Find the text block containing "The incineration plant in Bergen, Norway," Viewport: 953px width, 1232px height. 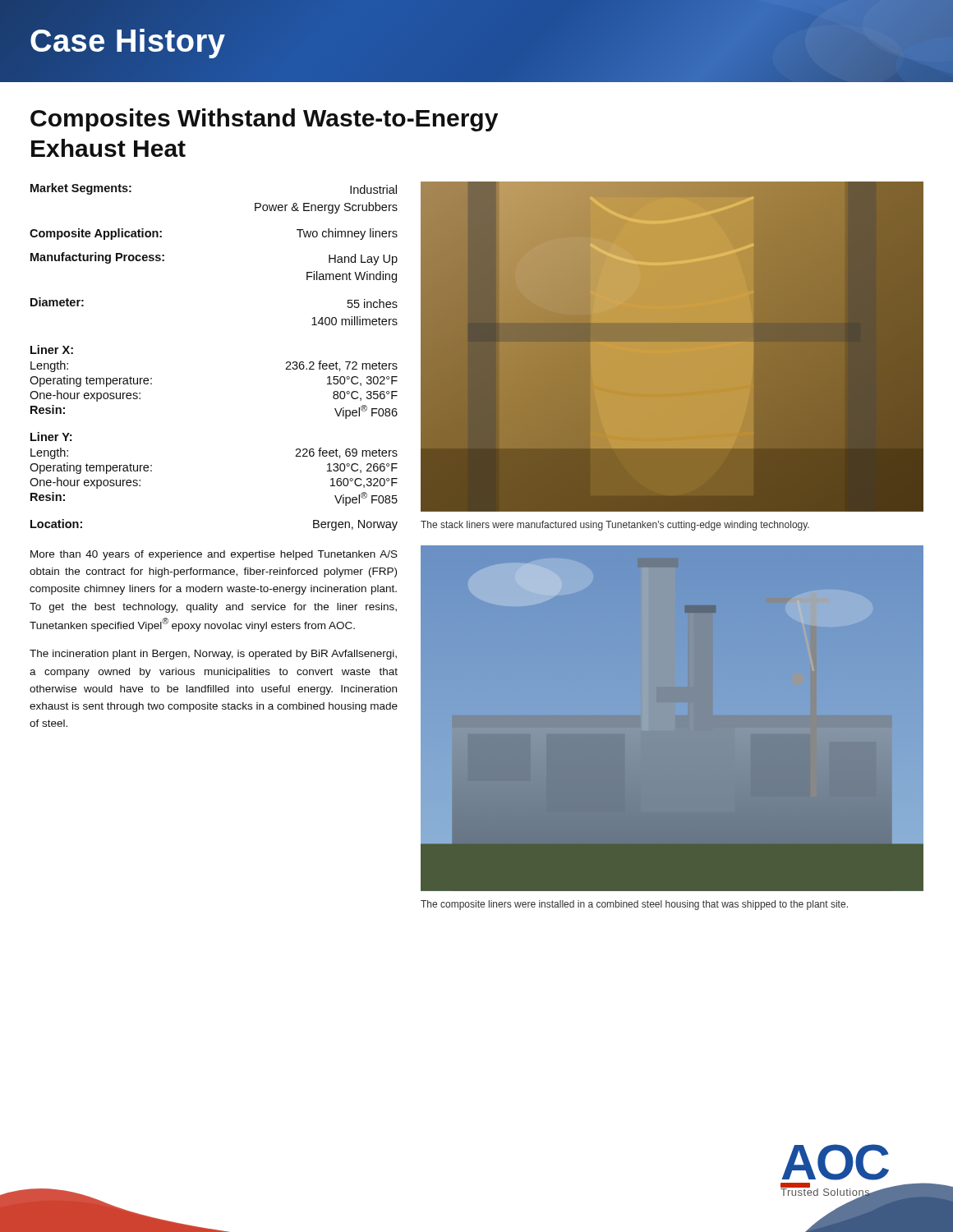[214, 689]
